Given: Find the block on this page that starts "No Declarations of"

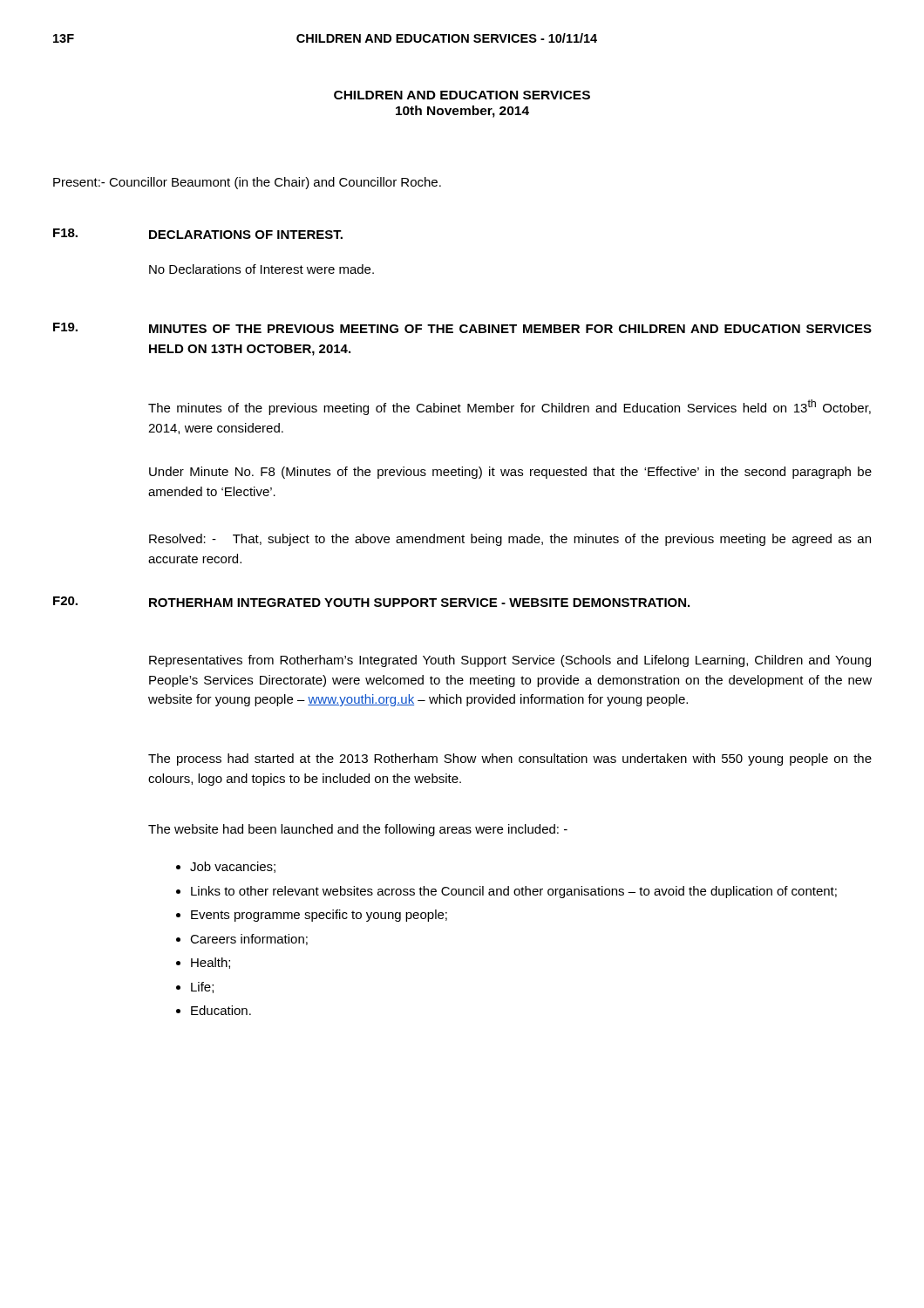Looking at the screenshot, I should (x=262, y=269).
